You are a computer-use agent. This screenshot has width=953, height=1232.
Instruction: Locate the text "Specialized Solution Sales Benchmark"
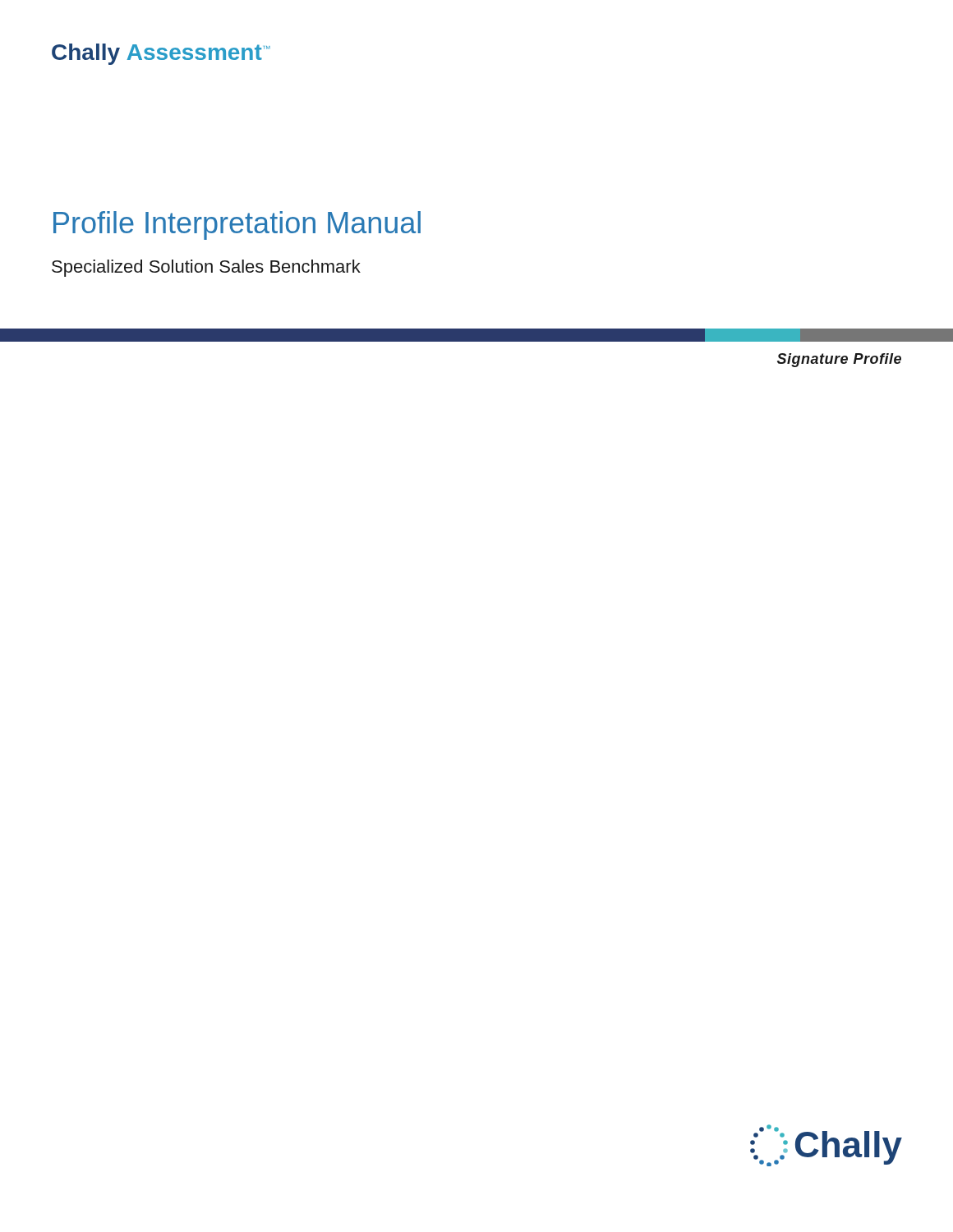pos(206,267)
